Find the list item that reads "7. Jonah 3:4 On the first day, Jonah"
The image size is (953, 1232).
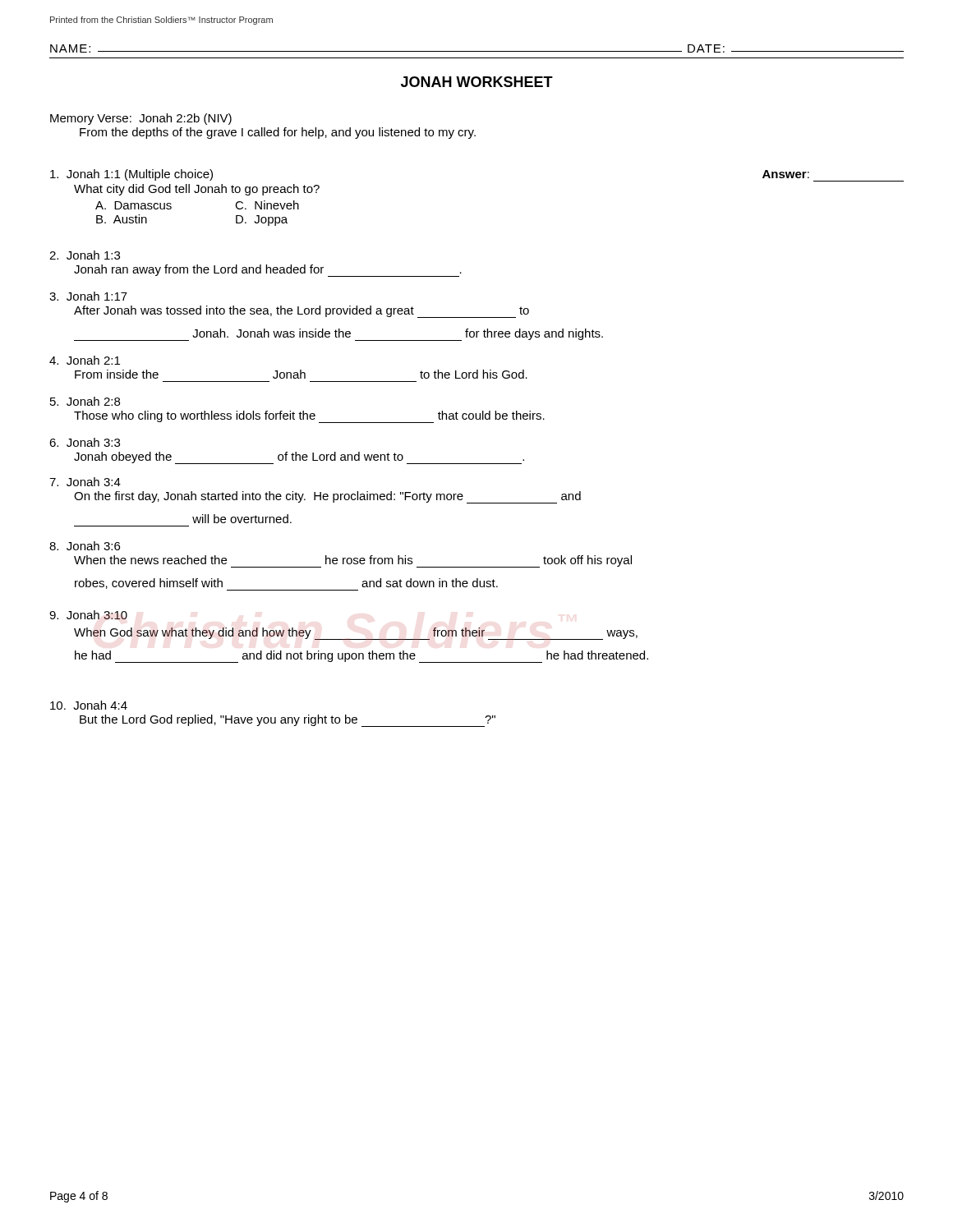476,501
